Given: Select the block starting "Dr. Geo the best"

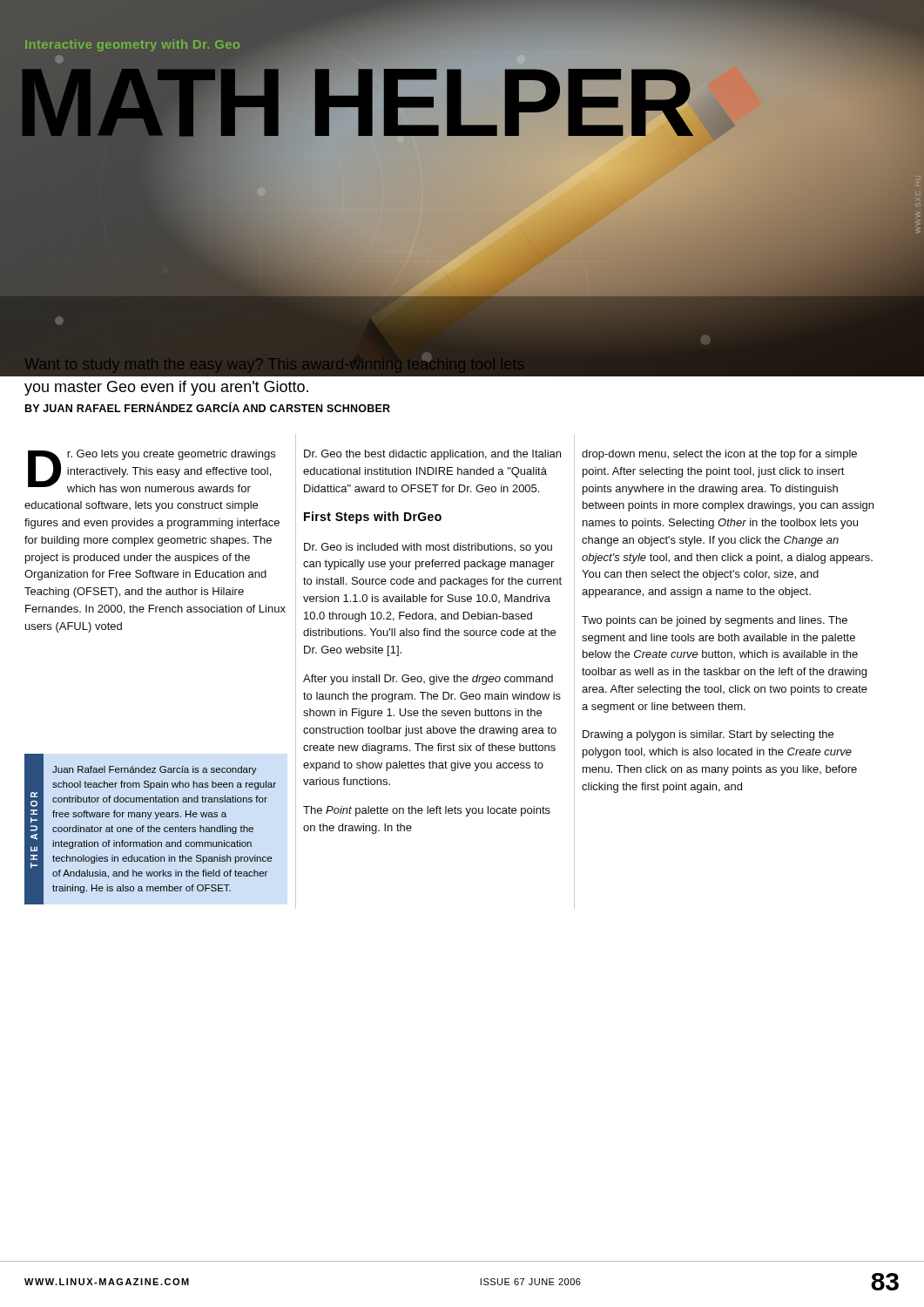Looking at the screenshot, I should (x=435, y=471).
